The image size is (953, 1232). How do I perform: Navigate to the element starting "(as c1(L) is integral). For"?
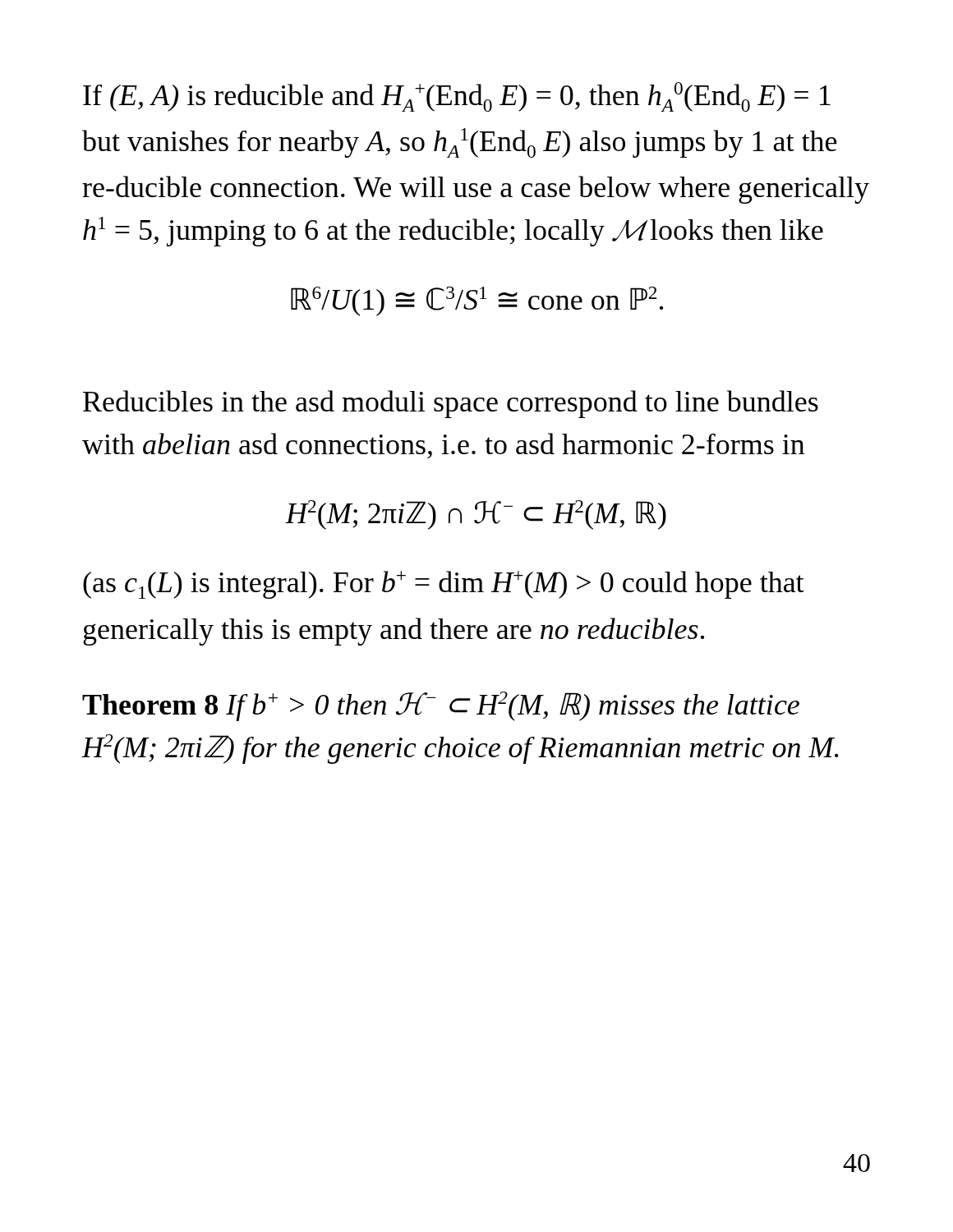pyautogui.click(x=443, y=605)
